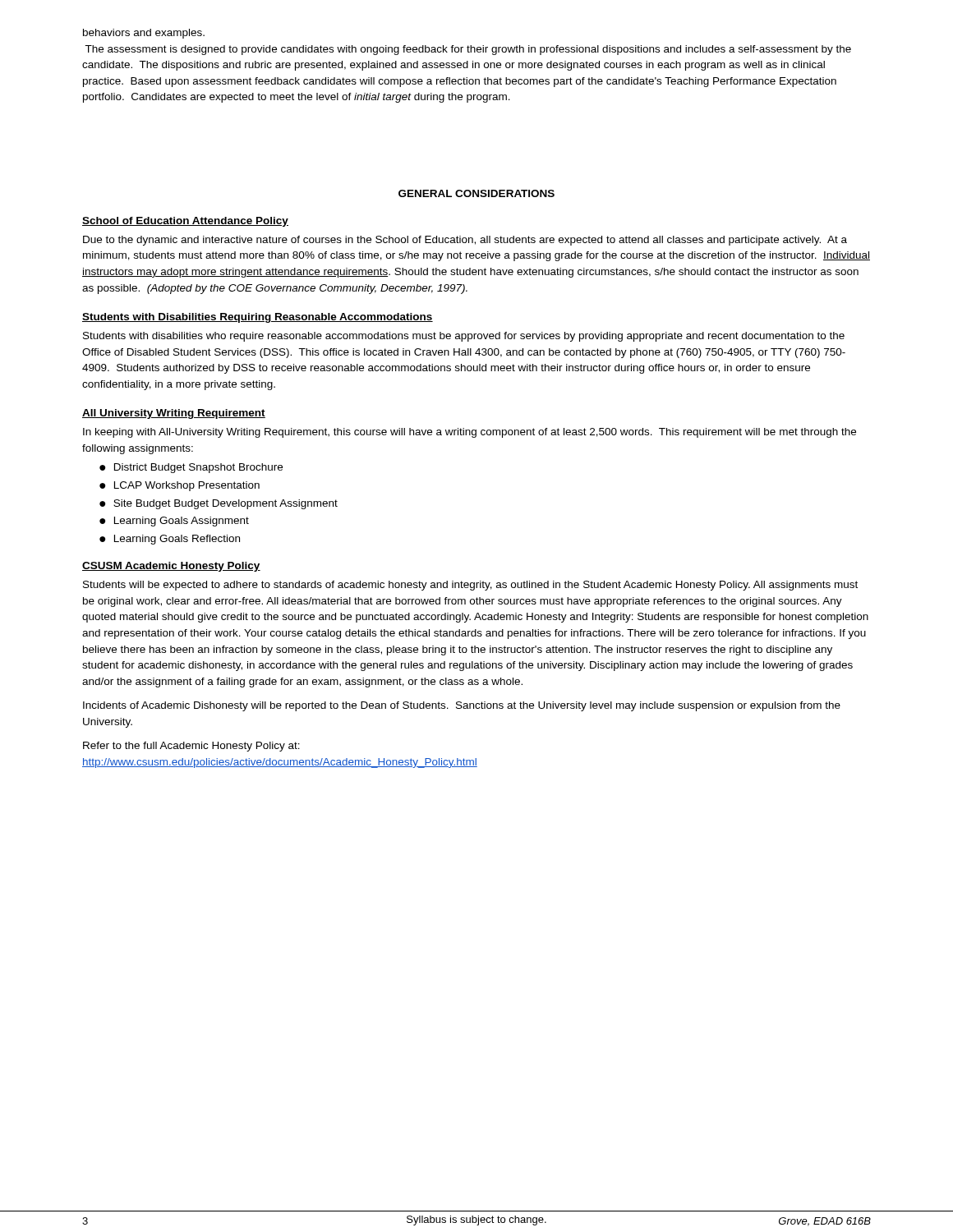Navigate to the text starting "Due to the"
953x1232 pixels.
pyautogui.click(x=476, y=263)
